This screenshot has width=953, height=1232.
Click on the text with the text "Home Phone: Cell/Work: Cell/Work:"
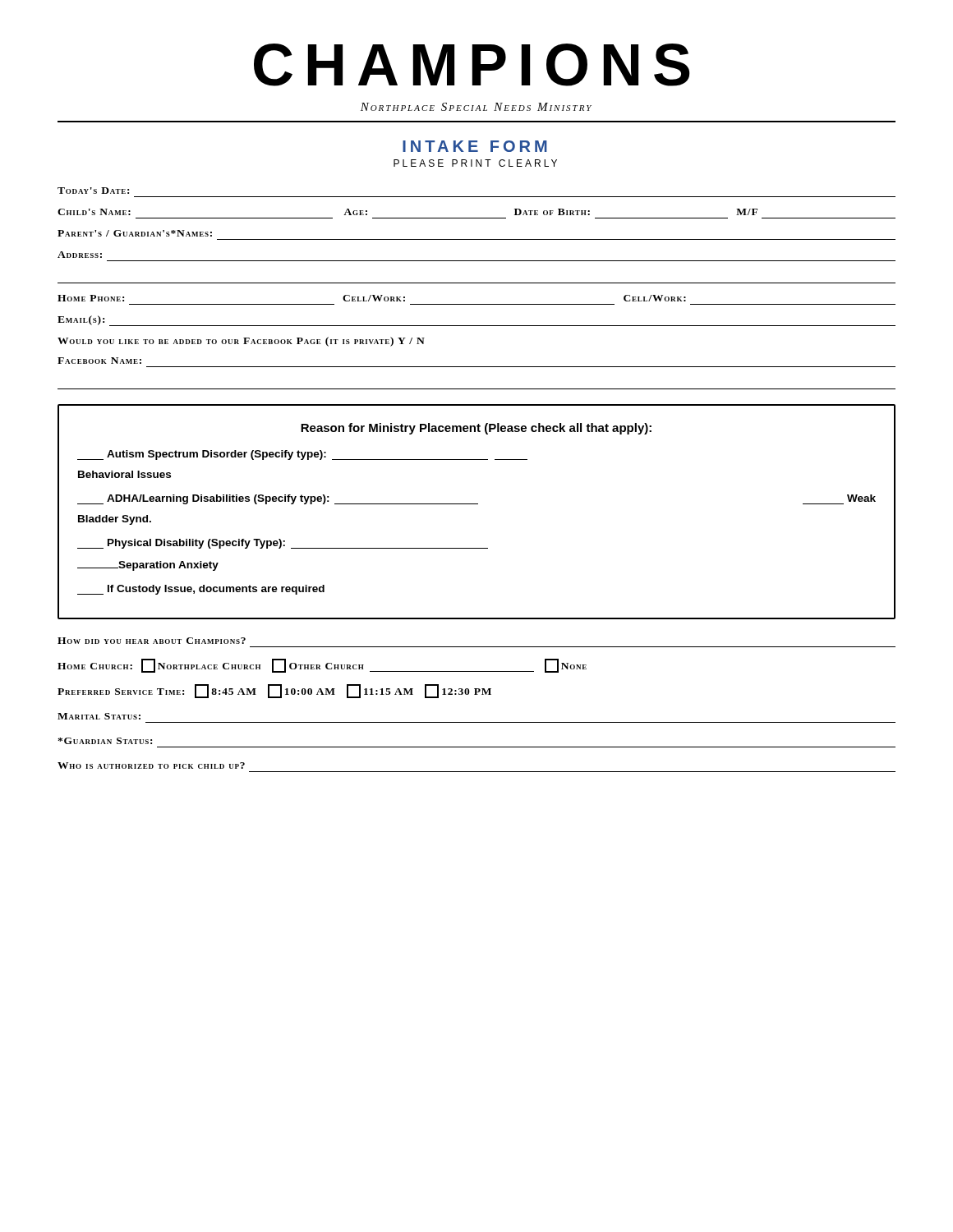click(x=476, y=298)
